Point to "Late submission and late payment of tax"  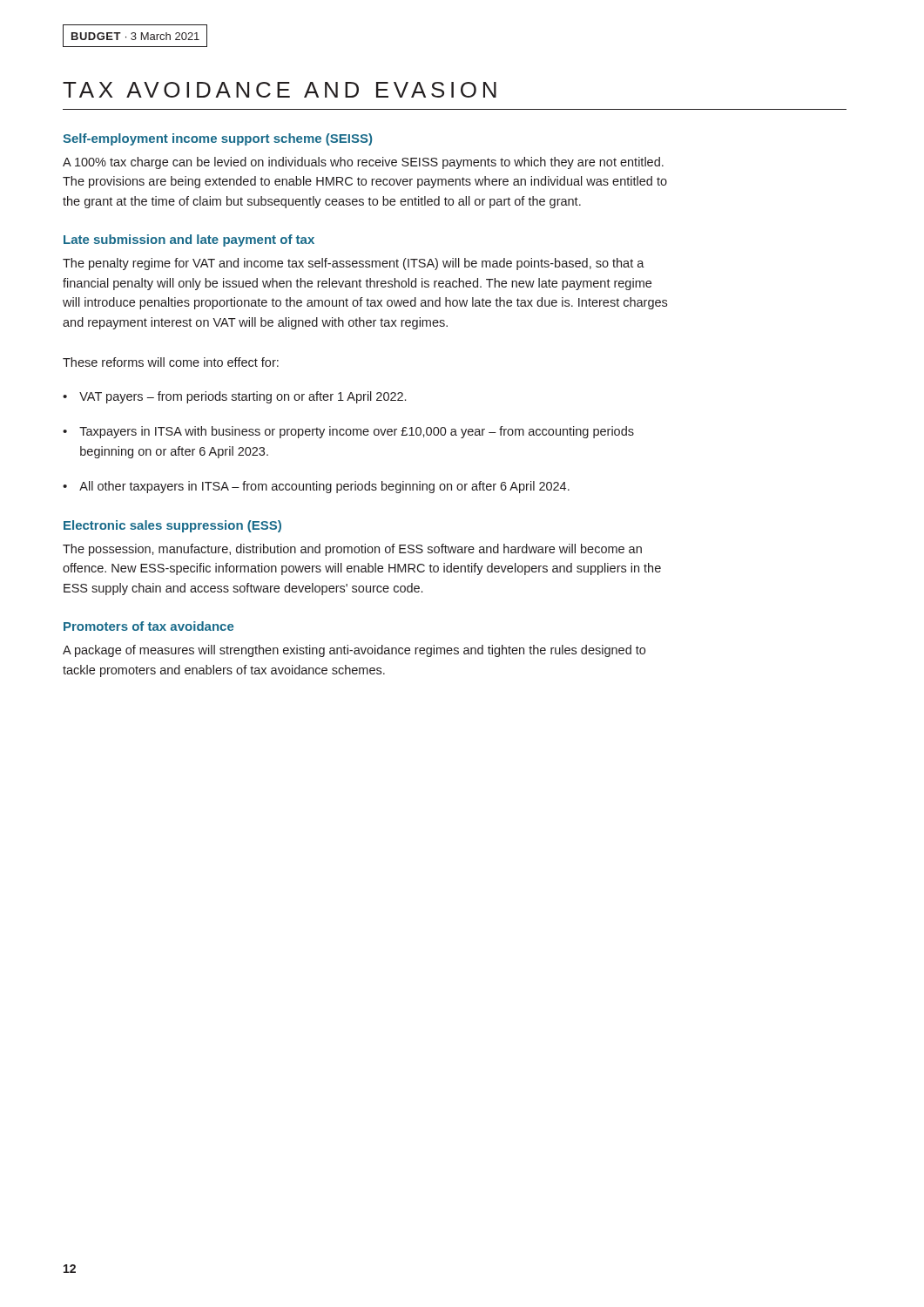point(189,240)
